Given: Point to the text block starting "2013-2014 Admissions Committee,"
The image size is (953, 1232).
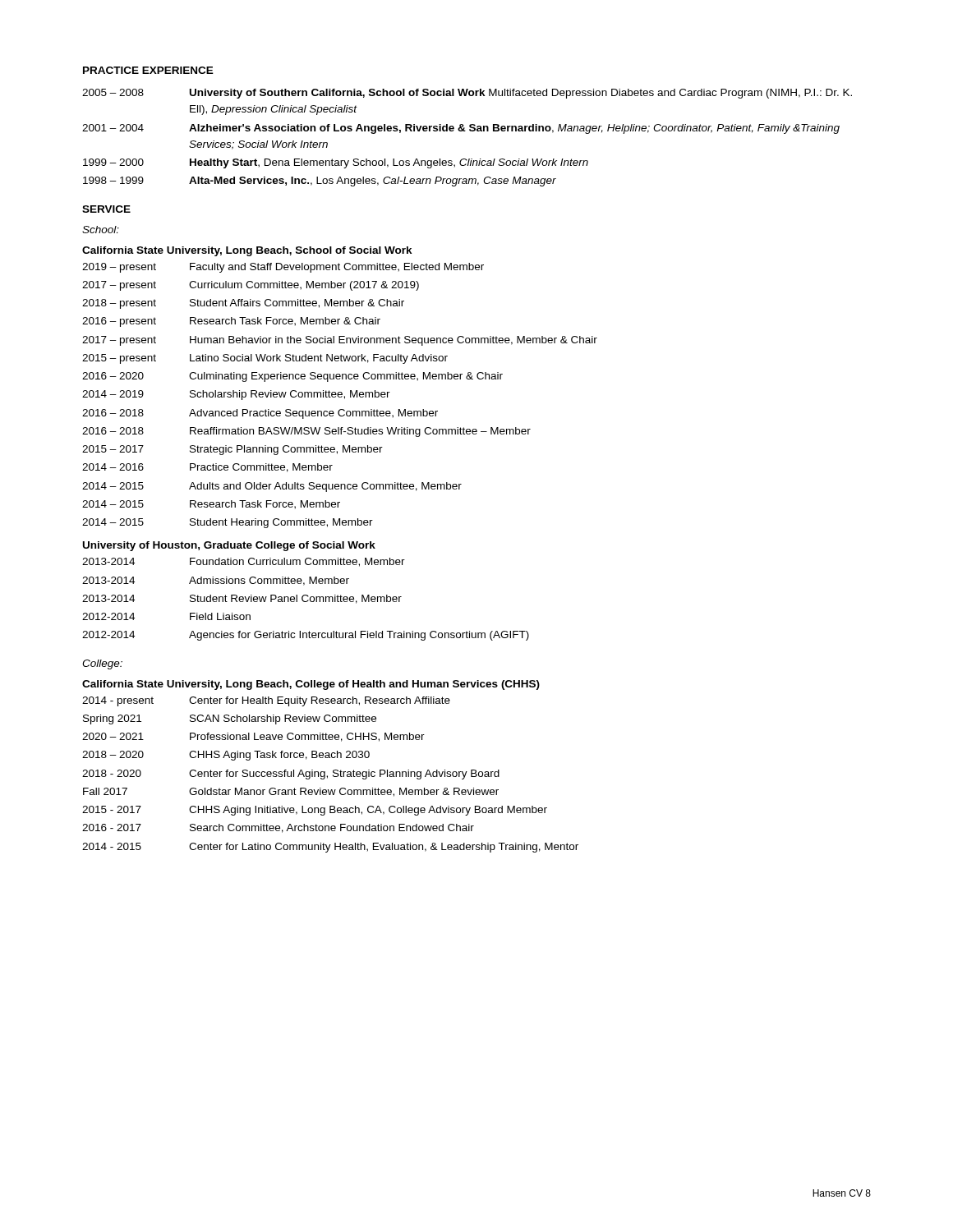Looking at the screenshot, I should click(x=216, y=581).
